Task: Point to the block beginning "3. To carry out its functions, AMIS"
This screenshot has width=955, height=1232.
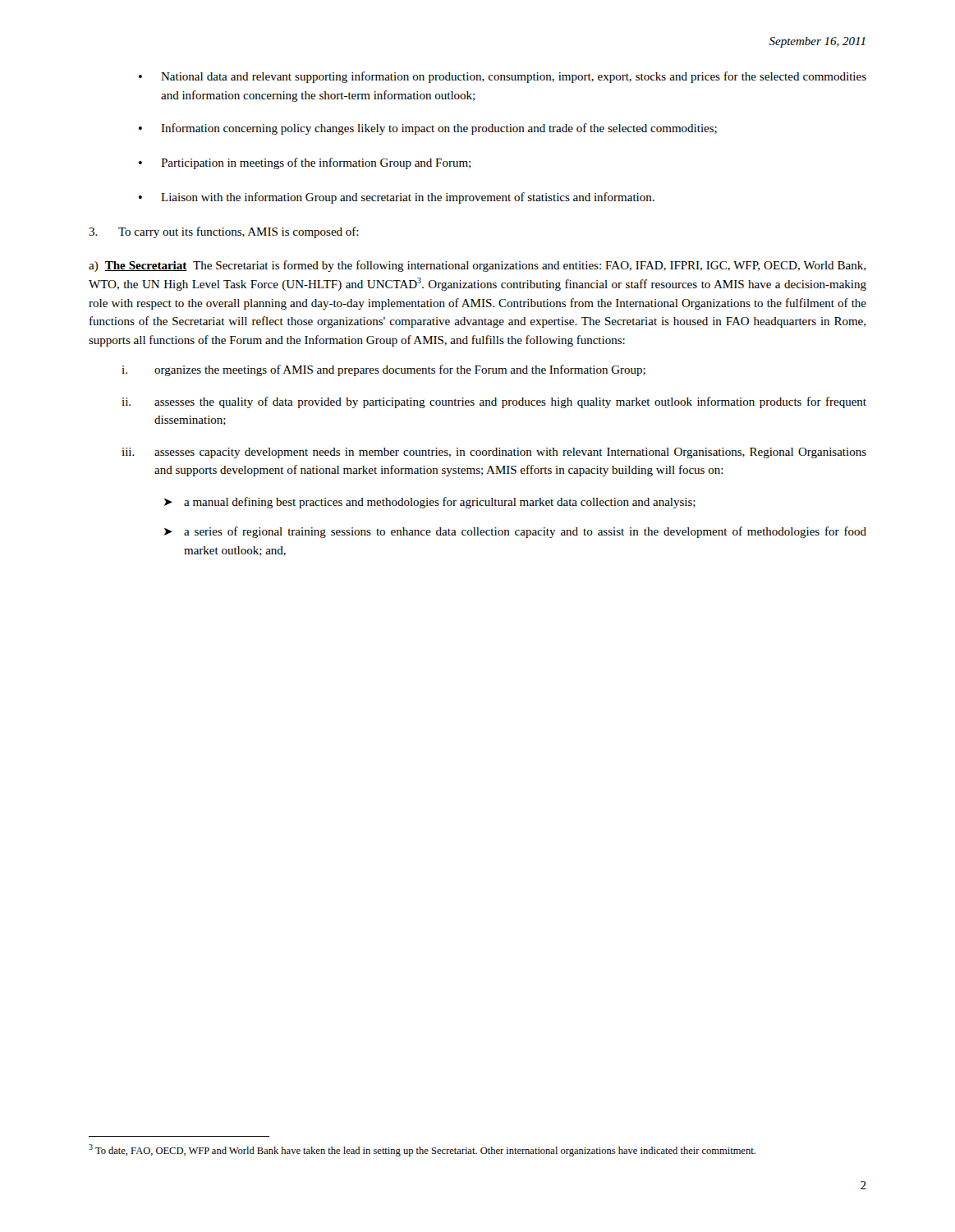Action: point(224,232)
